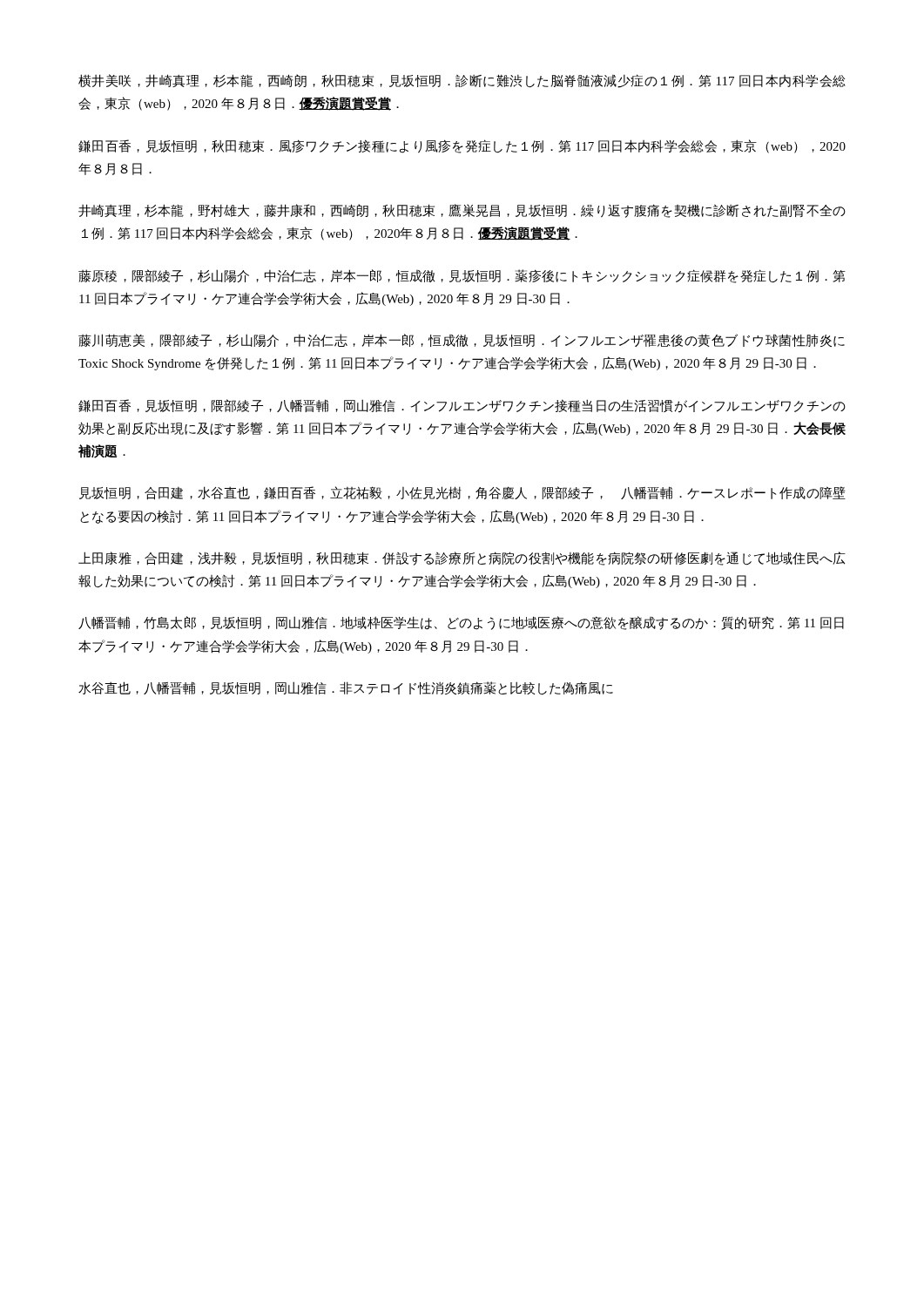This screenshot has width=924, height=1307.
Task: Locate the block starting "見坂恒明，合田建，水谷直也，鎌田百香，立花祐毅，小佐見光樹，角谷慶人，隈部綾子， 八幡晋輔．ケースレポート作成の障壁となる要因の検討．第 11"
Action: point(462,505)
